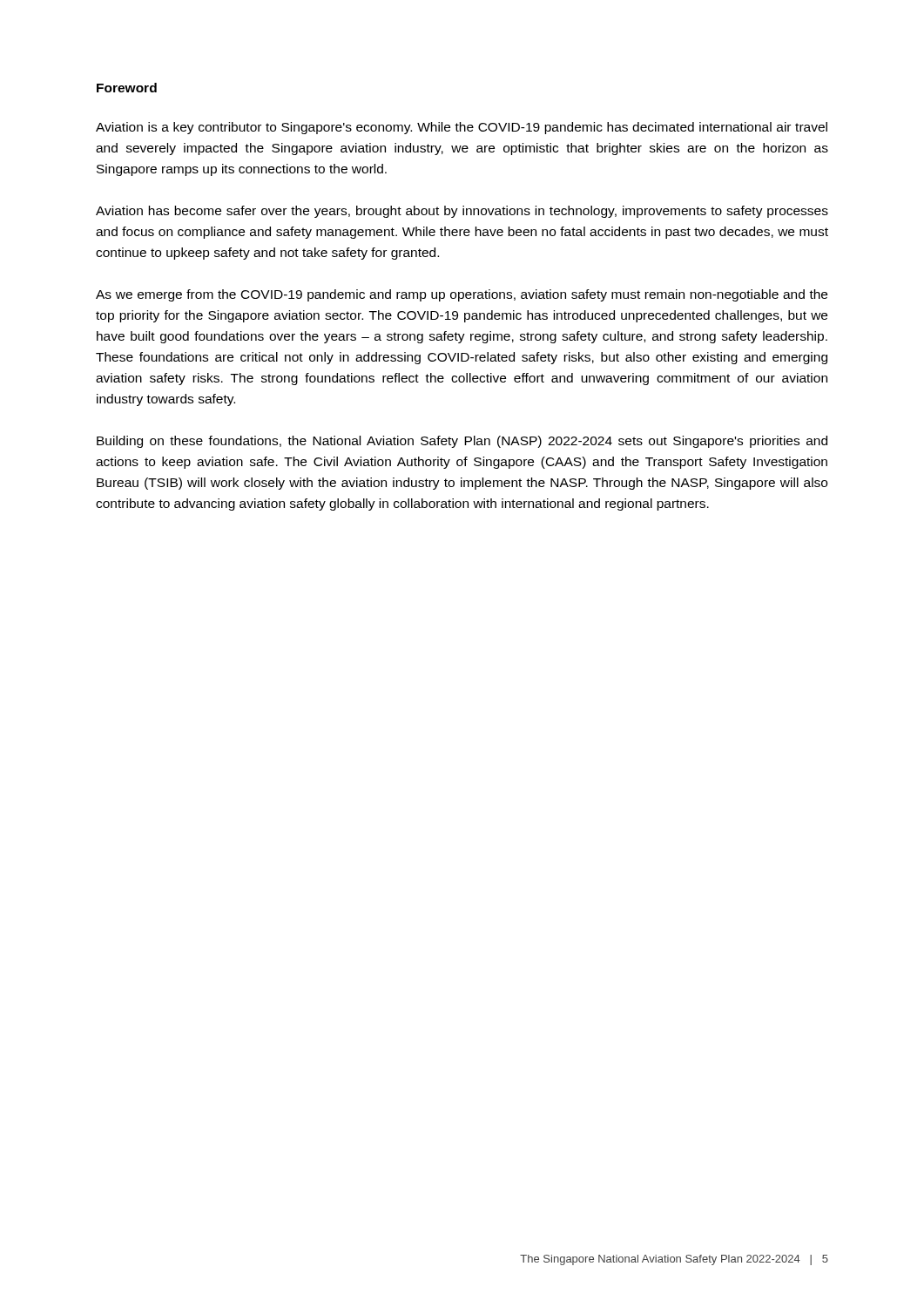
Task: Locate the text starting "Aviation is a key"
Action: click(462, 147)
